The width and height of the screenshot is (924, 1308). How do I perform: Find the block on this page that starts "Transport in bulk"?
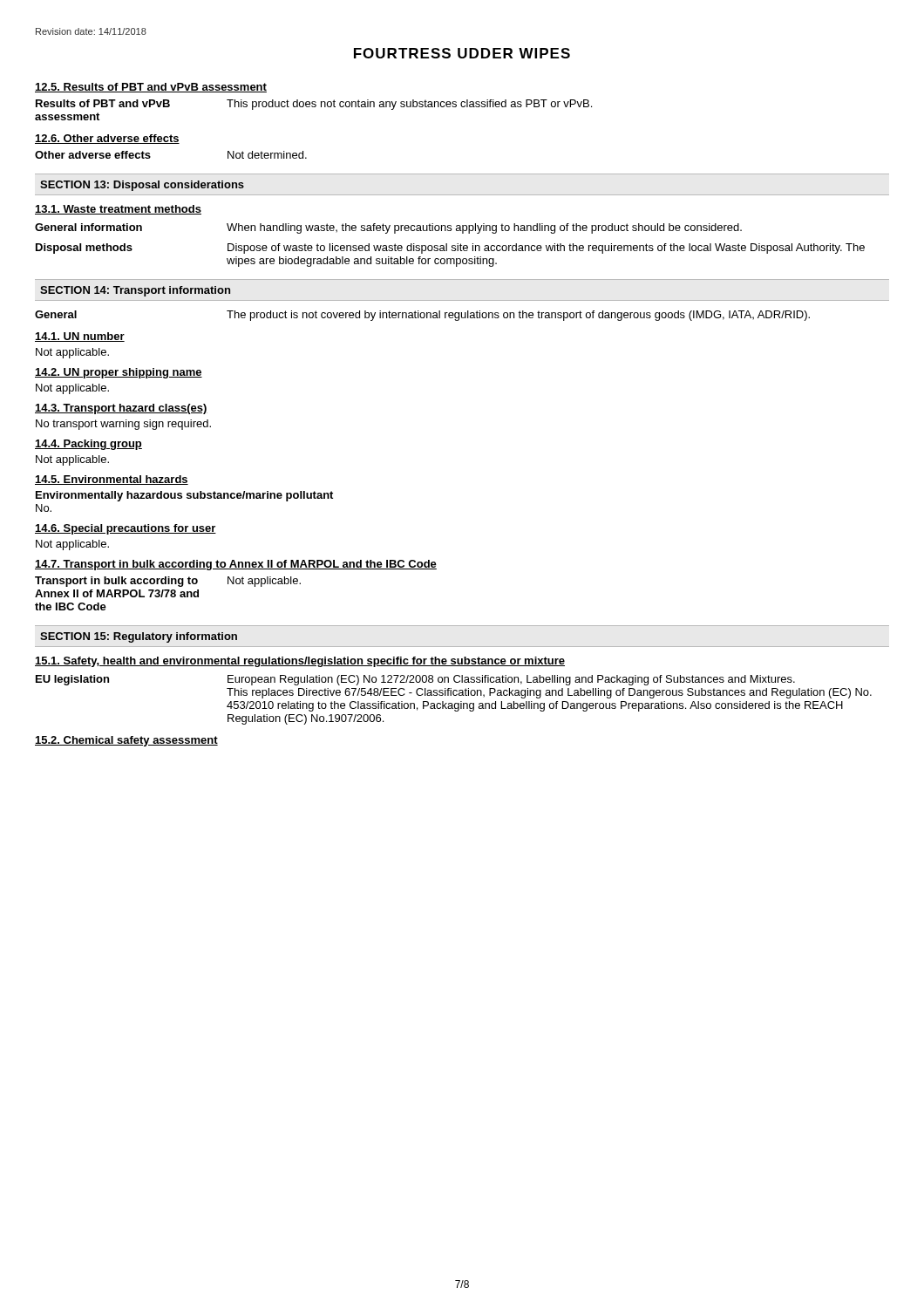pos(168,582)
